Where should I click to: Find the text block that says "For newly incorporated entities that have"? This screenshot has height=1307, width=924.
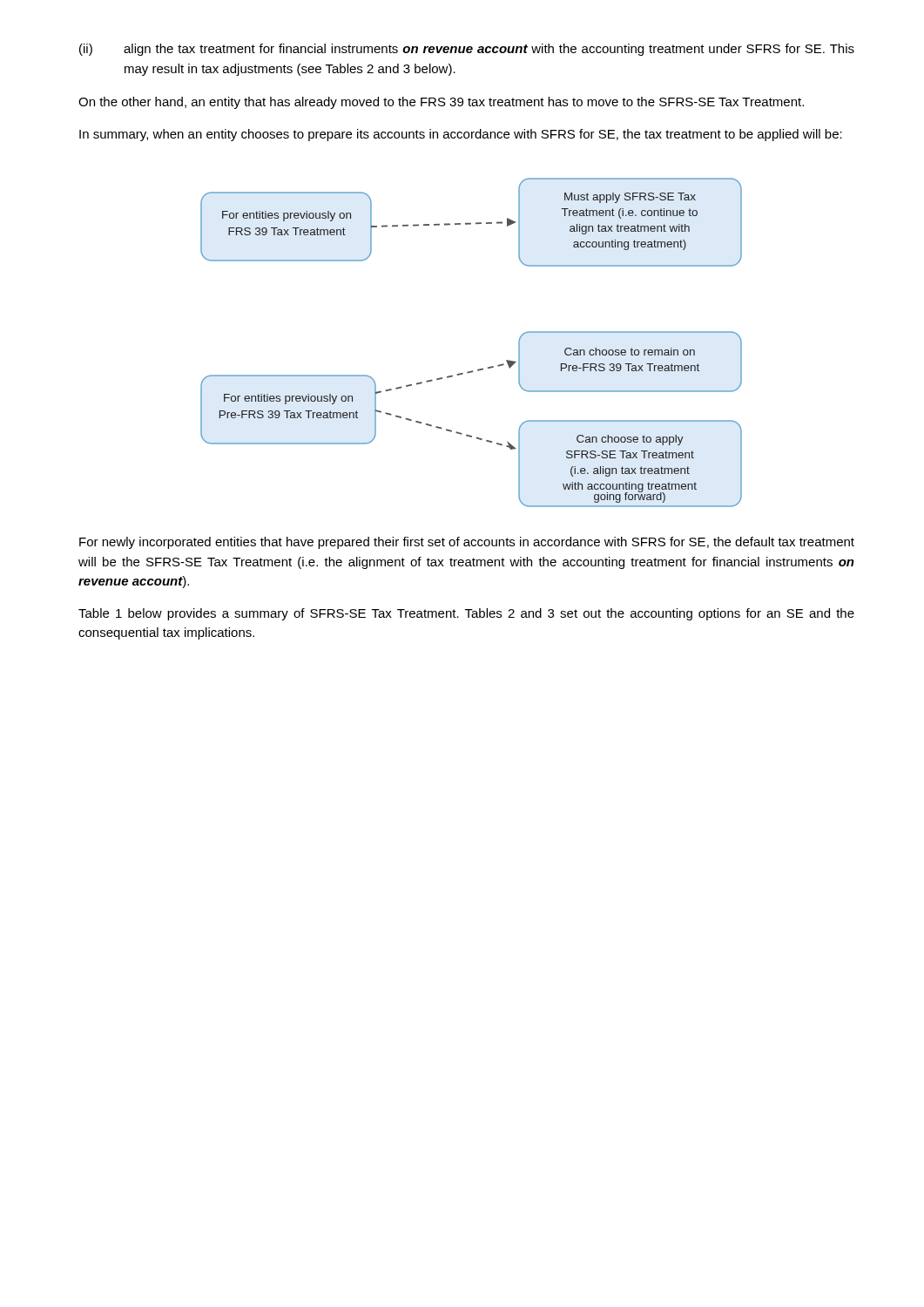point(466,561)
